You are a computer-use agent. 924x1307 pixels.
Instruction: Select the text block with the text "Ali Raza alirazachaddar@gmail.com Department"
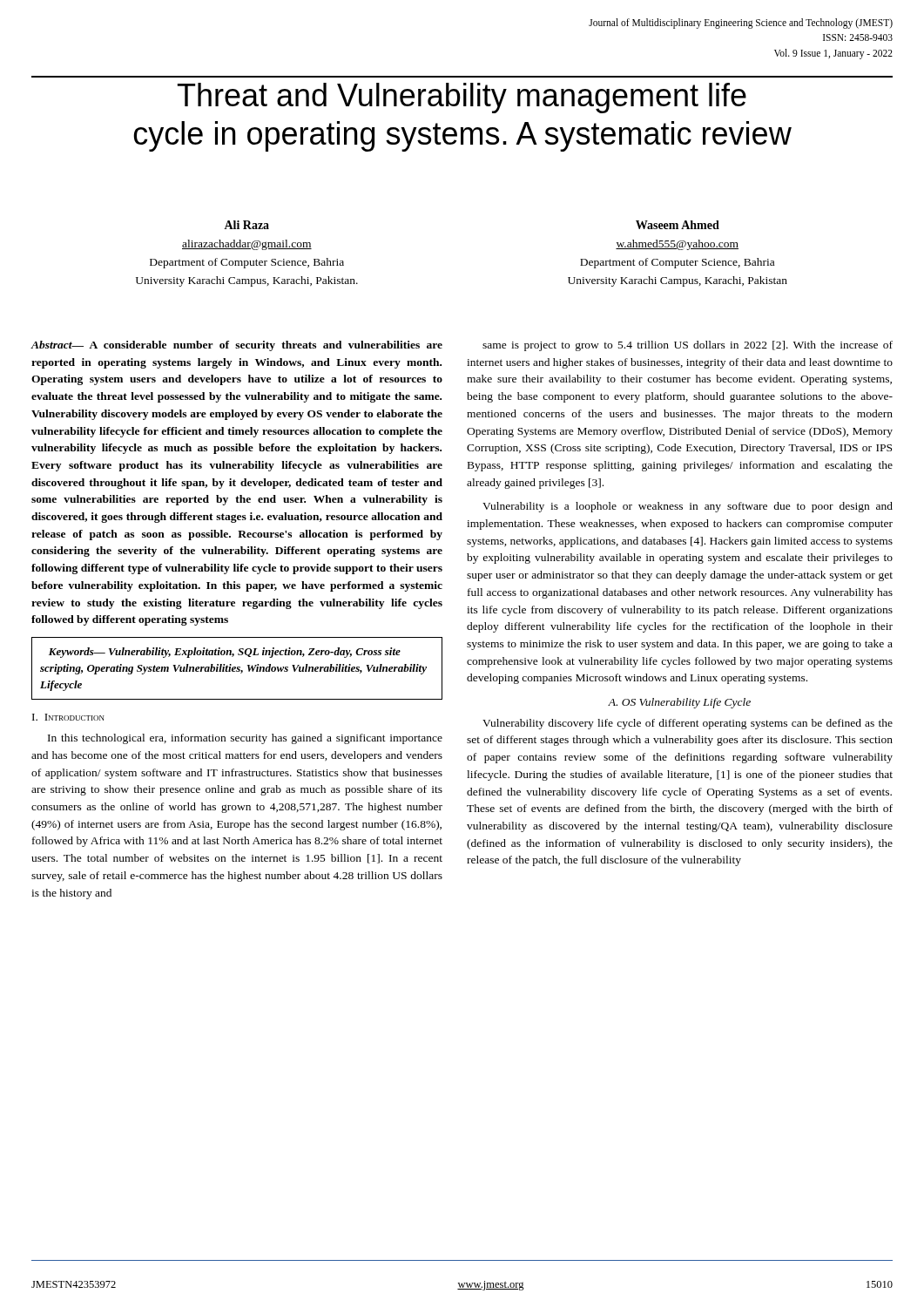pyautogui.click(x=247, y=253)
